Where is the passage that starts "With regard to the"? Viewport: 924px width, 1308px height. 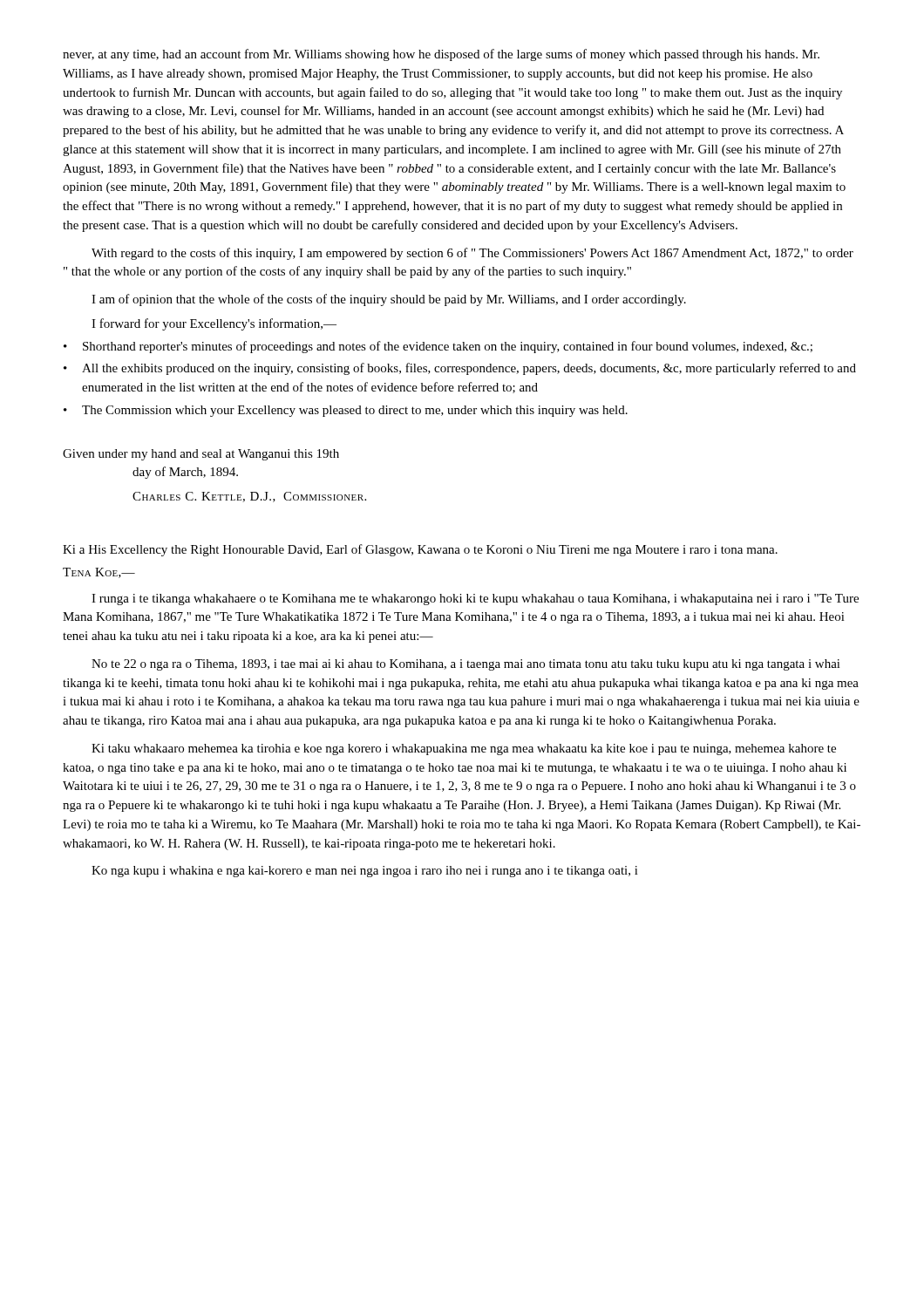pos(462,263)
